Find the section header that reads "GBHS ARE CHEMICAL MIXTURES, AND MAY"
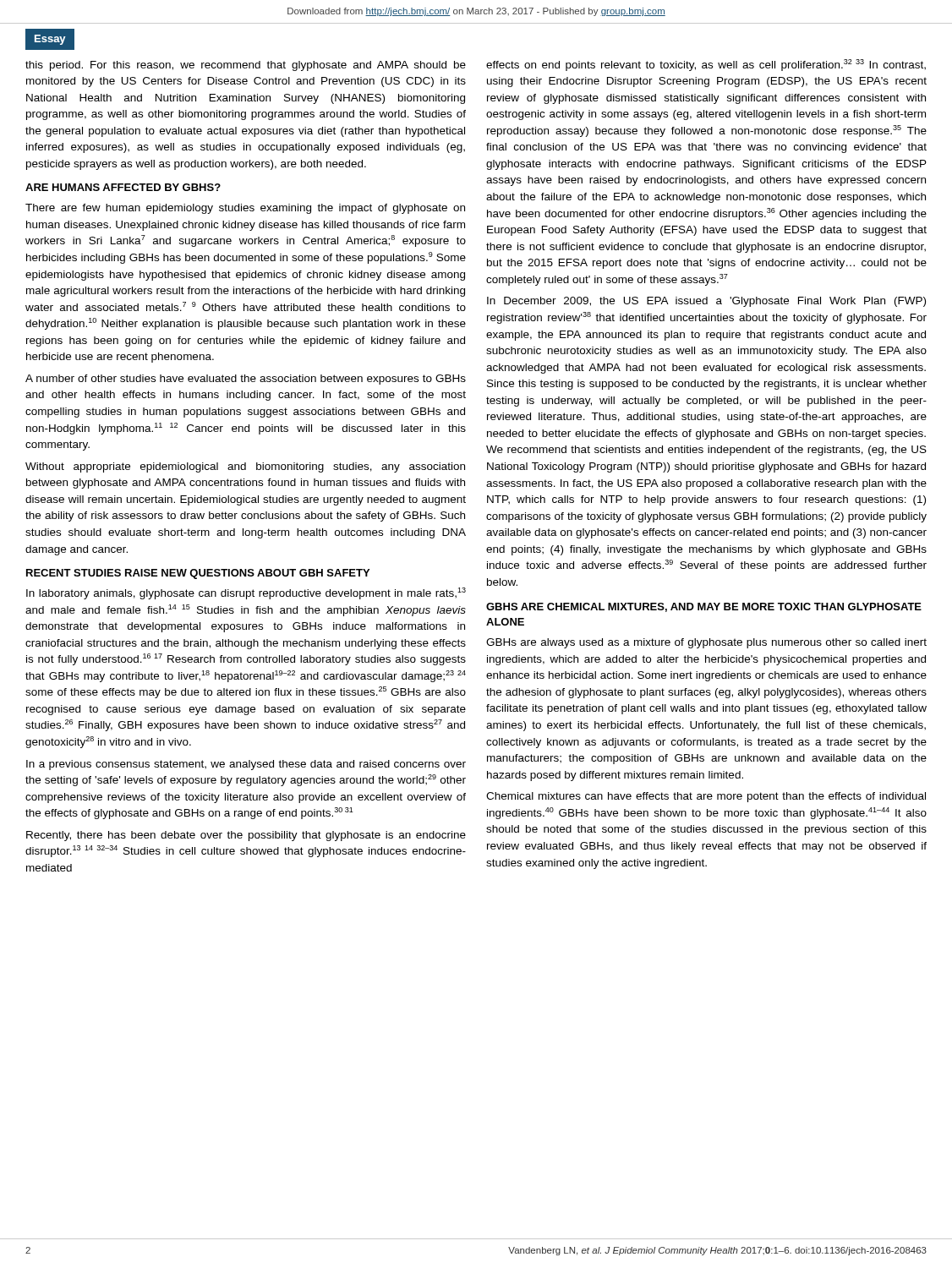Image resolution: width=952 pixels, height=1268 pixels. [x=704, y=614]
